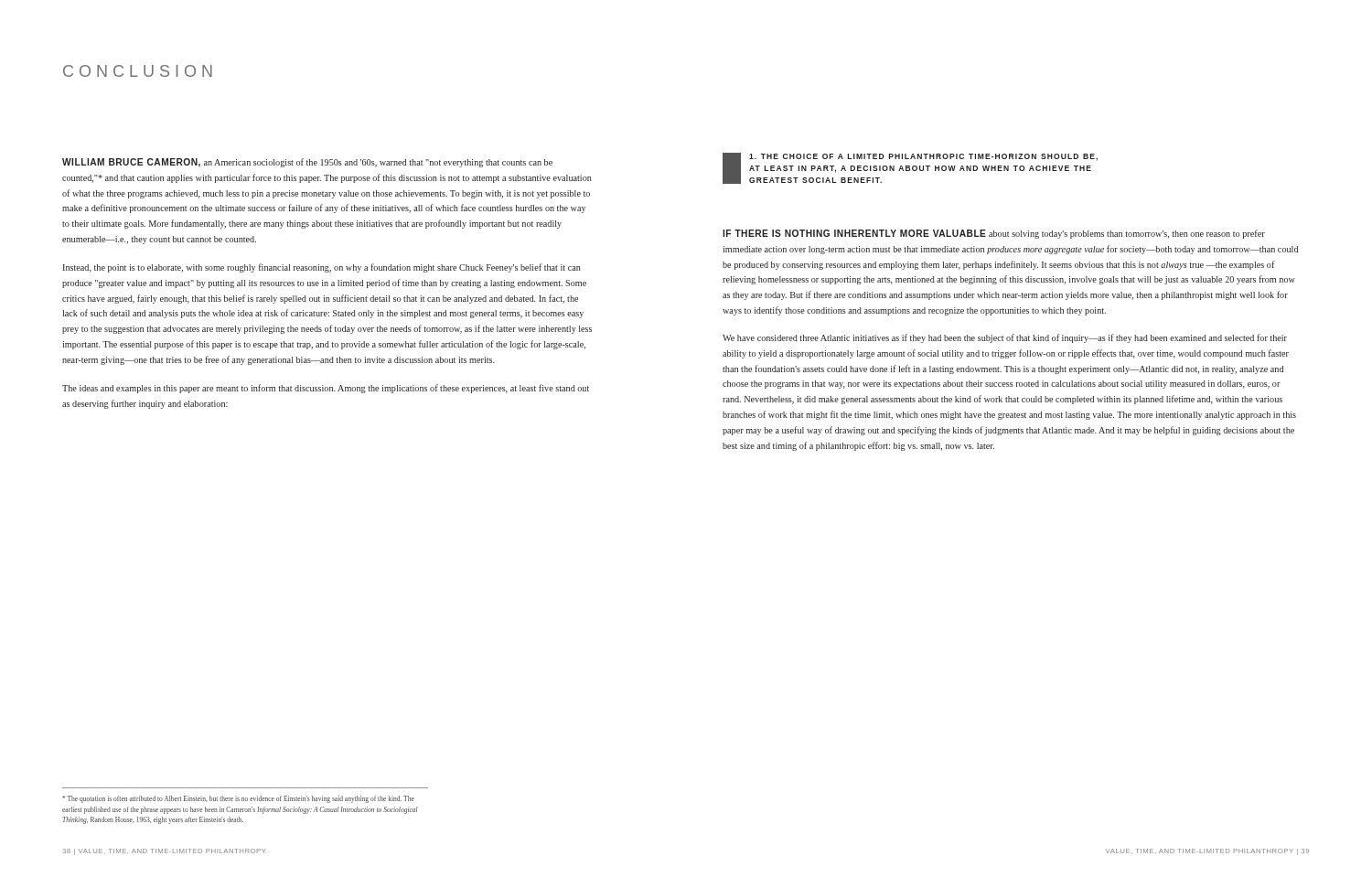Point to the block starting "IF THERE IS NOTHING INHERENTLY MORE"

pyautogui.click(x=1011, y=340)
